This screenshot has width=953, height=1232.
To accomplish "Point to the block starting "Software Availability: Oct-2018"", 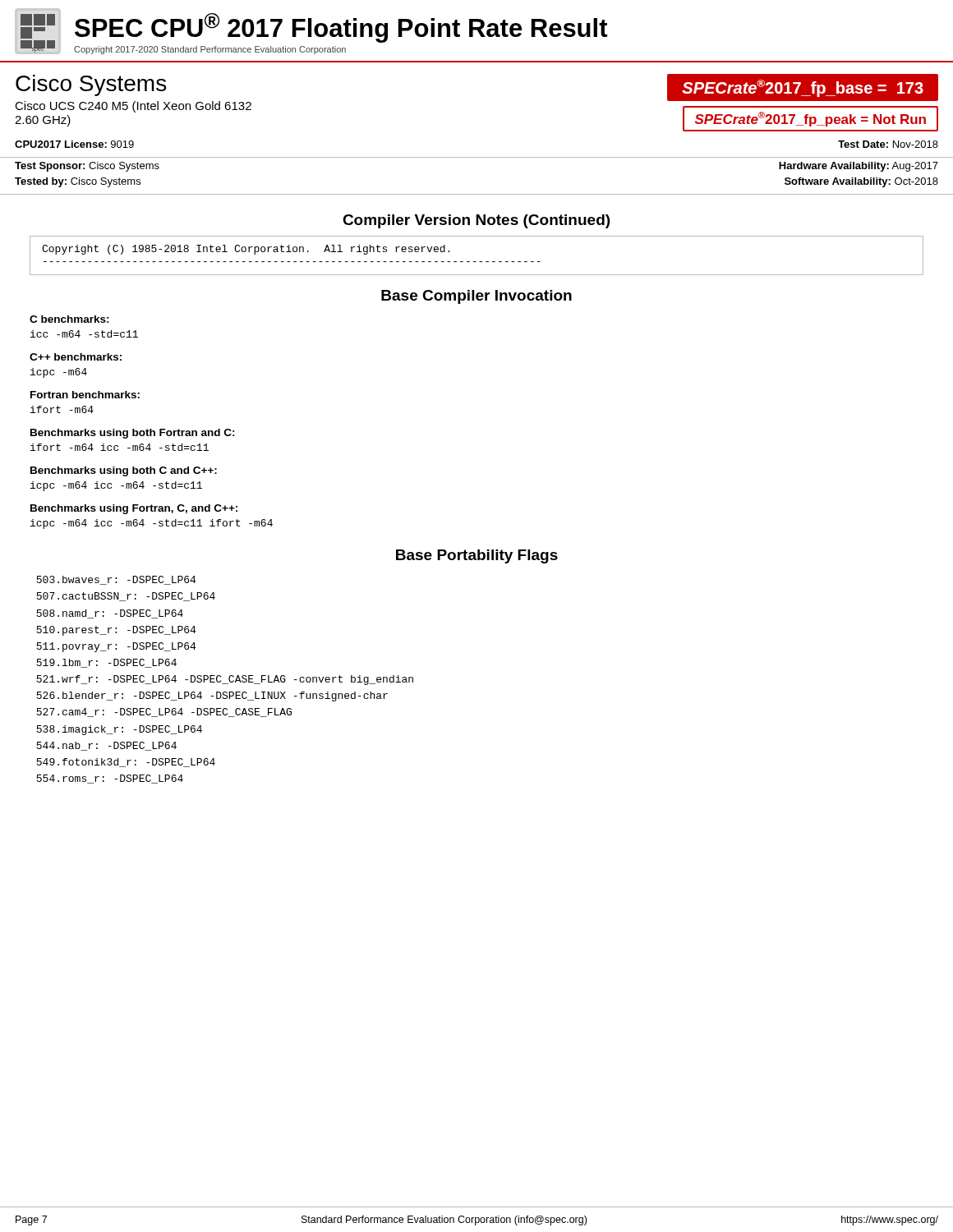I will click(x=861, y=181).
